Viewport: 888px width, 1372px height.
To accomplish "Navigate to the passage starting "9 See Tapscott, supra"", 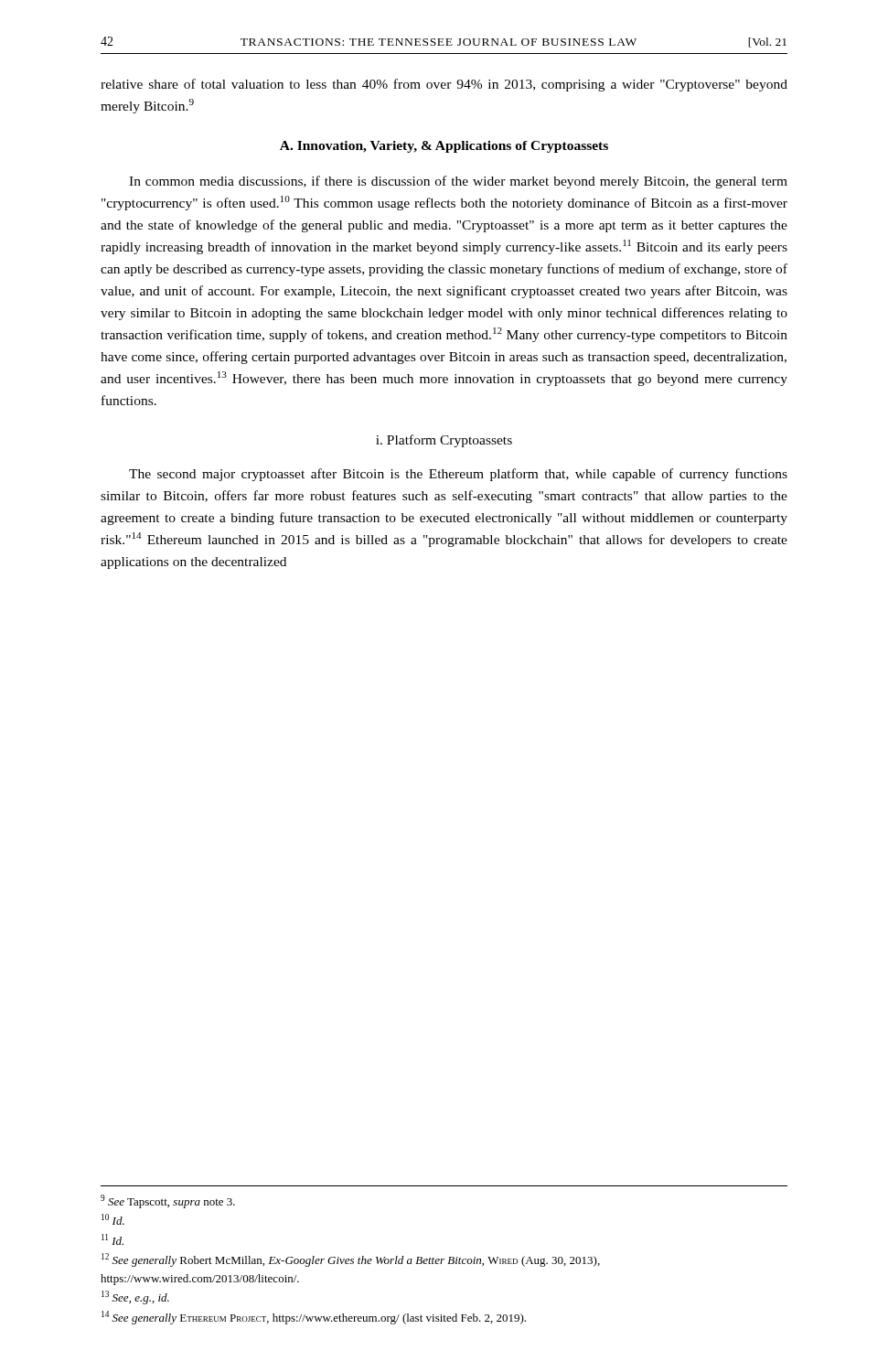I will [x=168, y=1200].
